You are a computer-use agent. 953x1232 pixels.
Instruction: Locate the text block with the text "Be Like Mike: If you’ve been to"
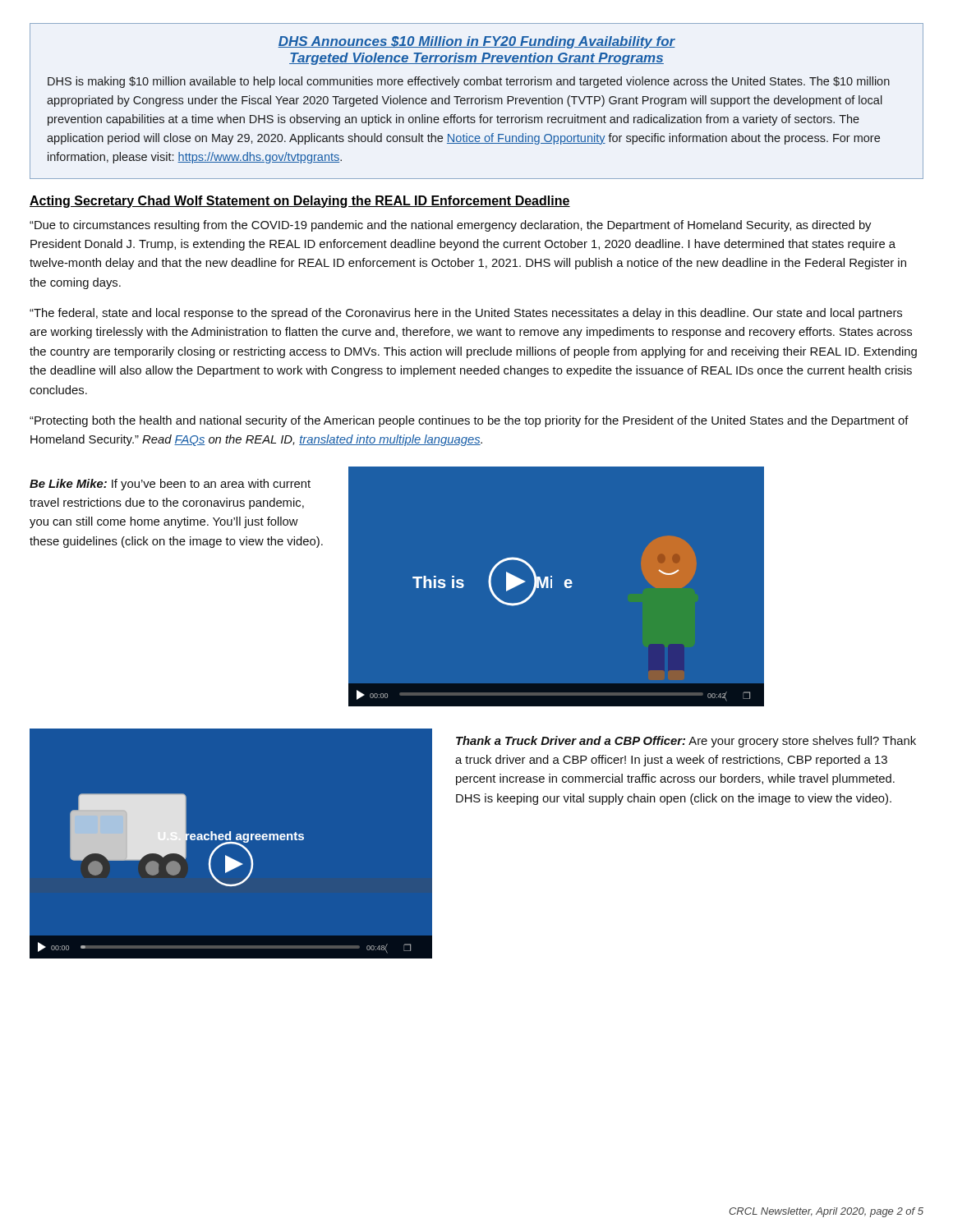click(177, 512)
